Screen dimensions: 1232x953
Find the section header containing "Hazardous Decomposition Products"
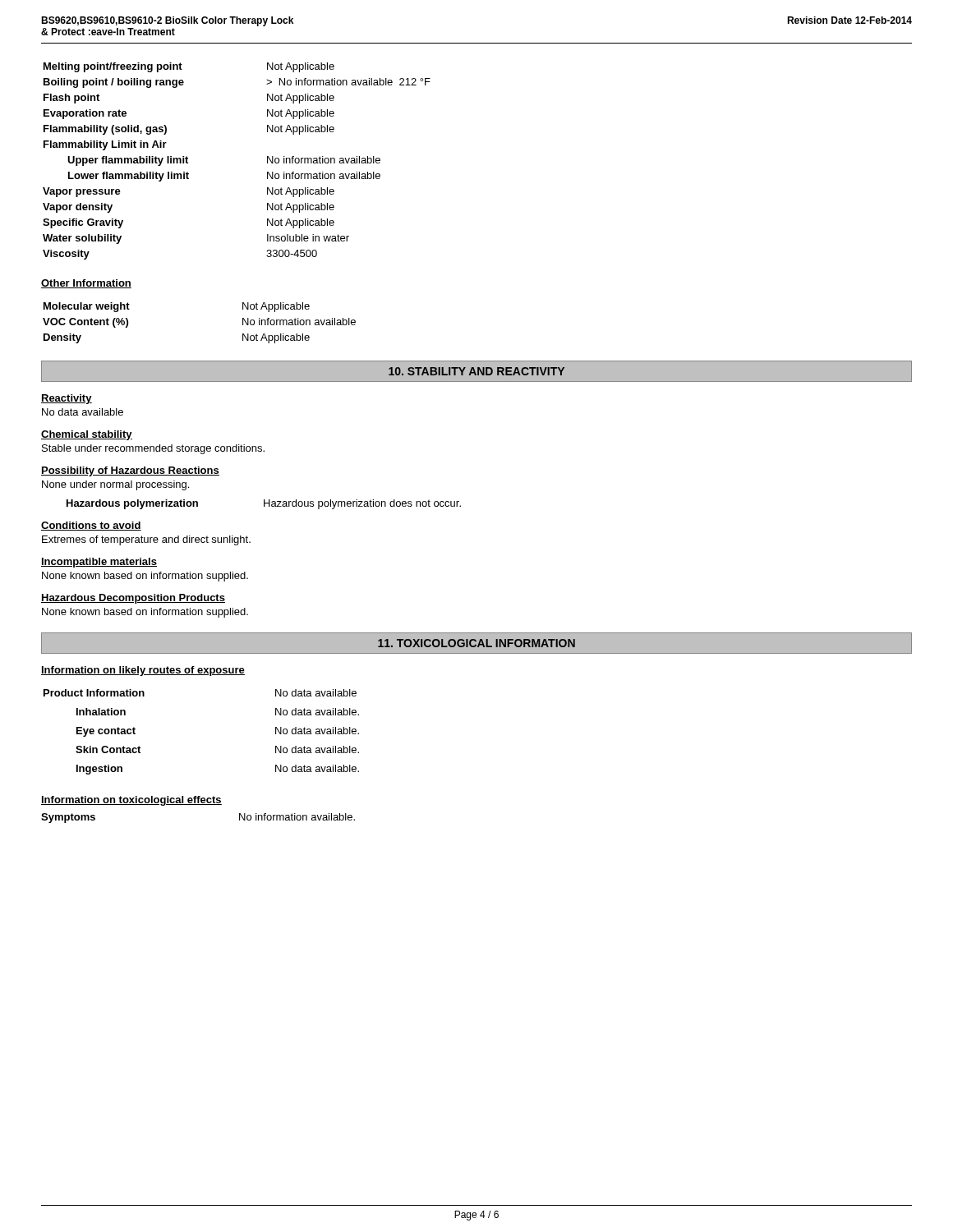point(133,598)
